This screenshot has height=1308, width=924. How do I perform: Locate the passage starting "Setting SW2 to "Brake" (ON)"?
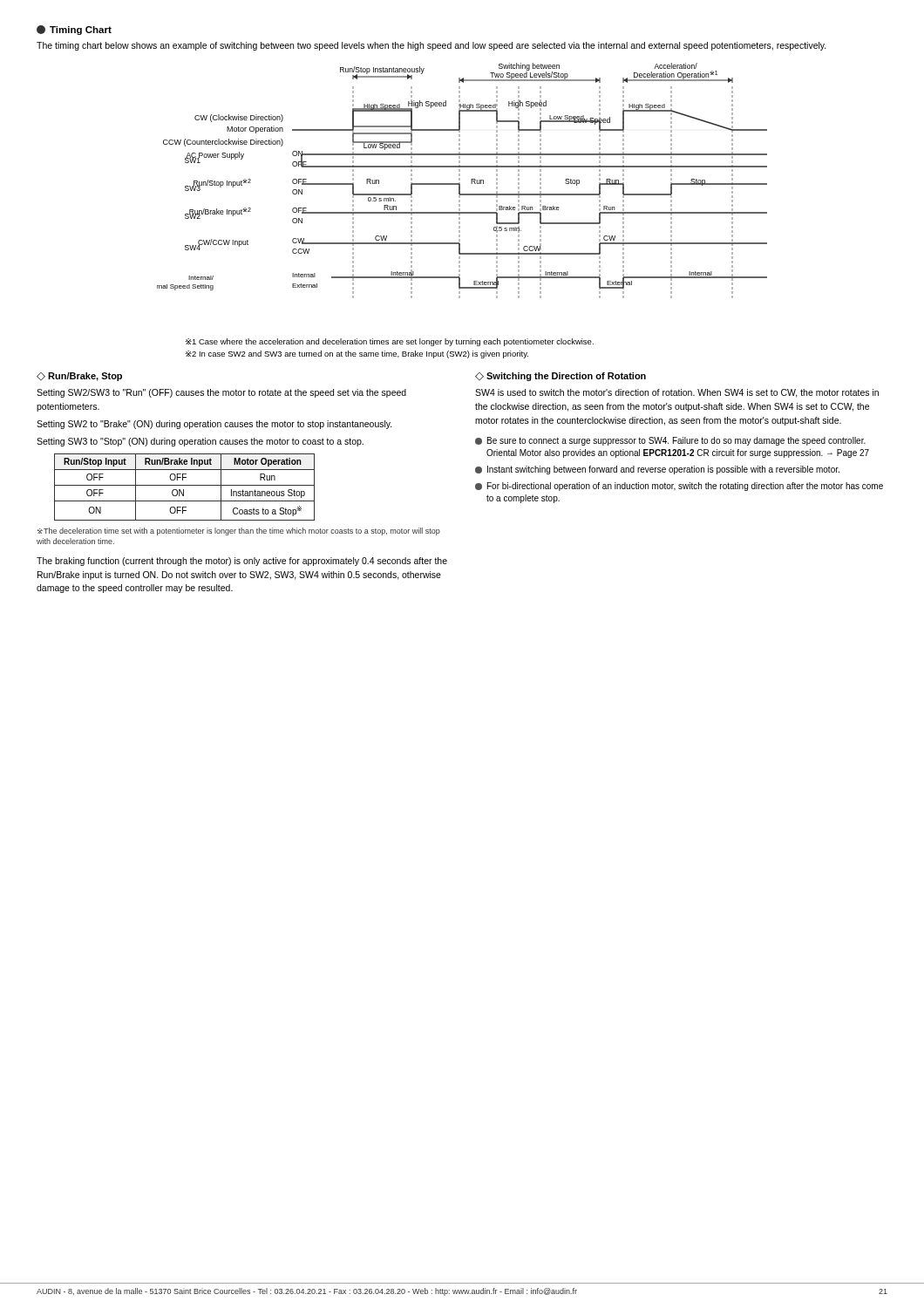[215, 424]
